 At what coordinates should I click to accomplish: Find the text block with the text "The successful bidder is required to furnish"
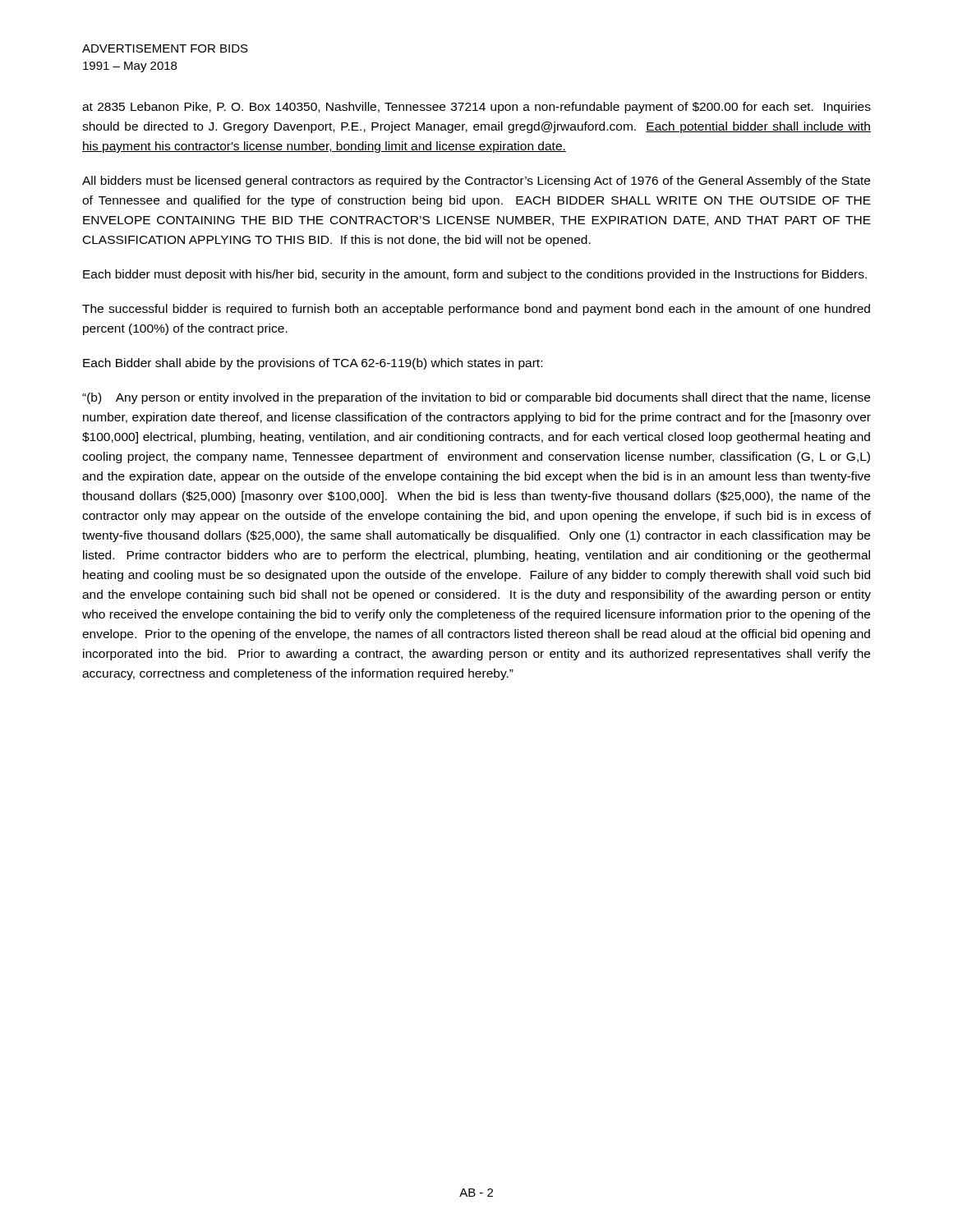click(476, 318)
